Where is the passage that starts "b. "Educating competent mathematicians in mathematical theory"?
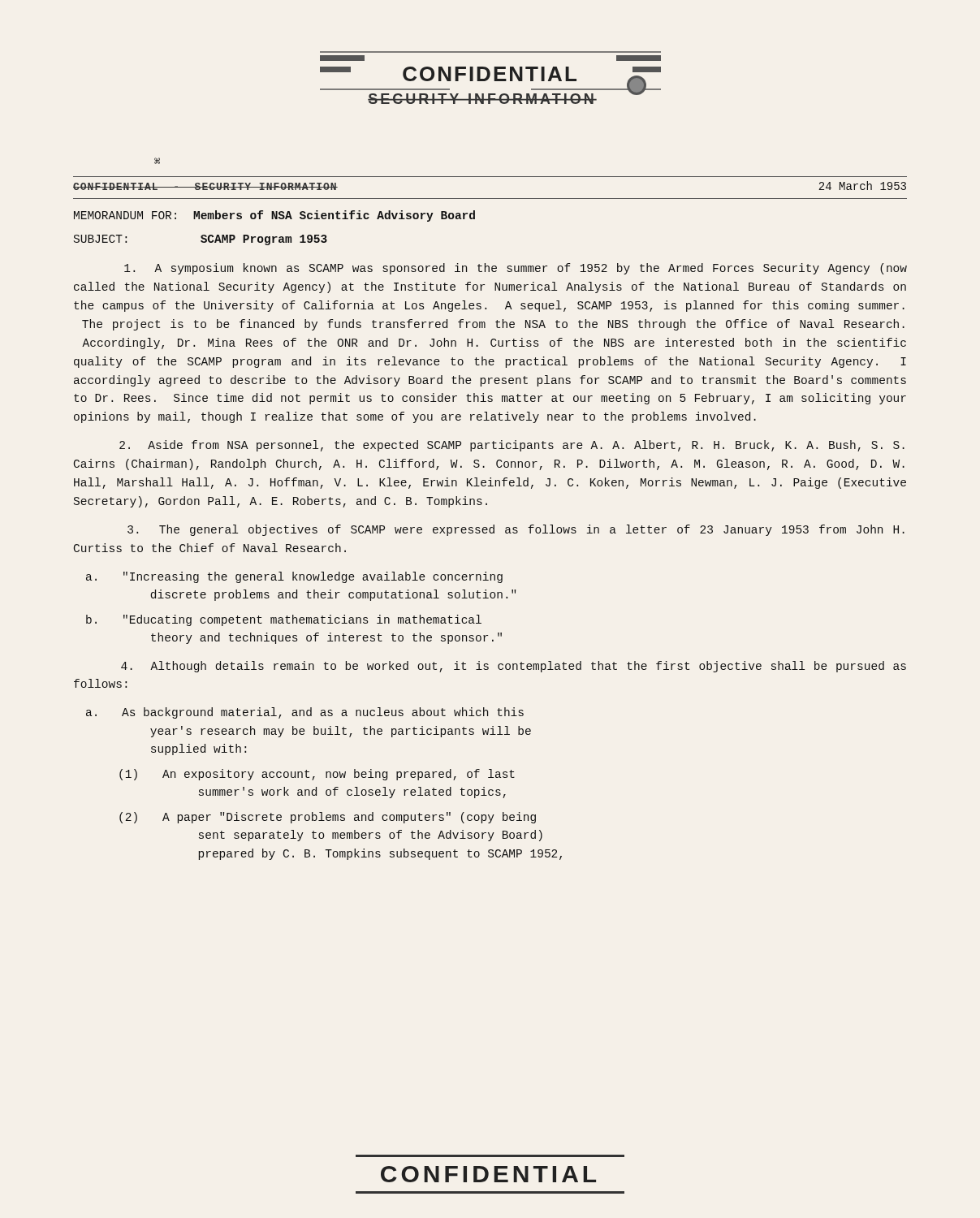The image size is (980, 1218). (x=313, y=628)
